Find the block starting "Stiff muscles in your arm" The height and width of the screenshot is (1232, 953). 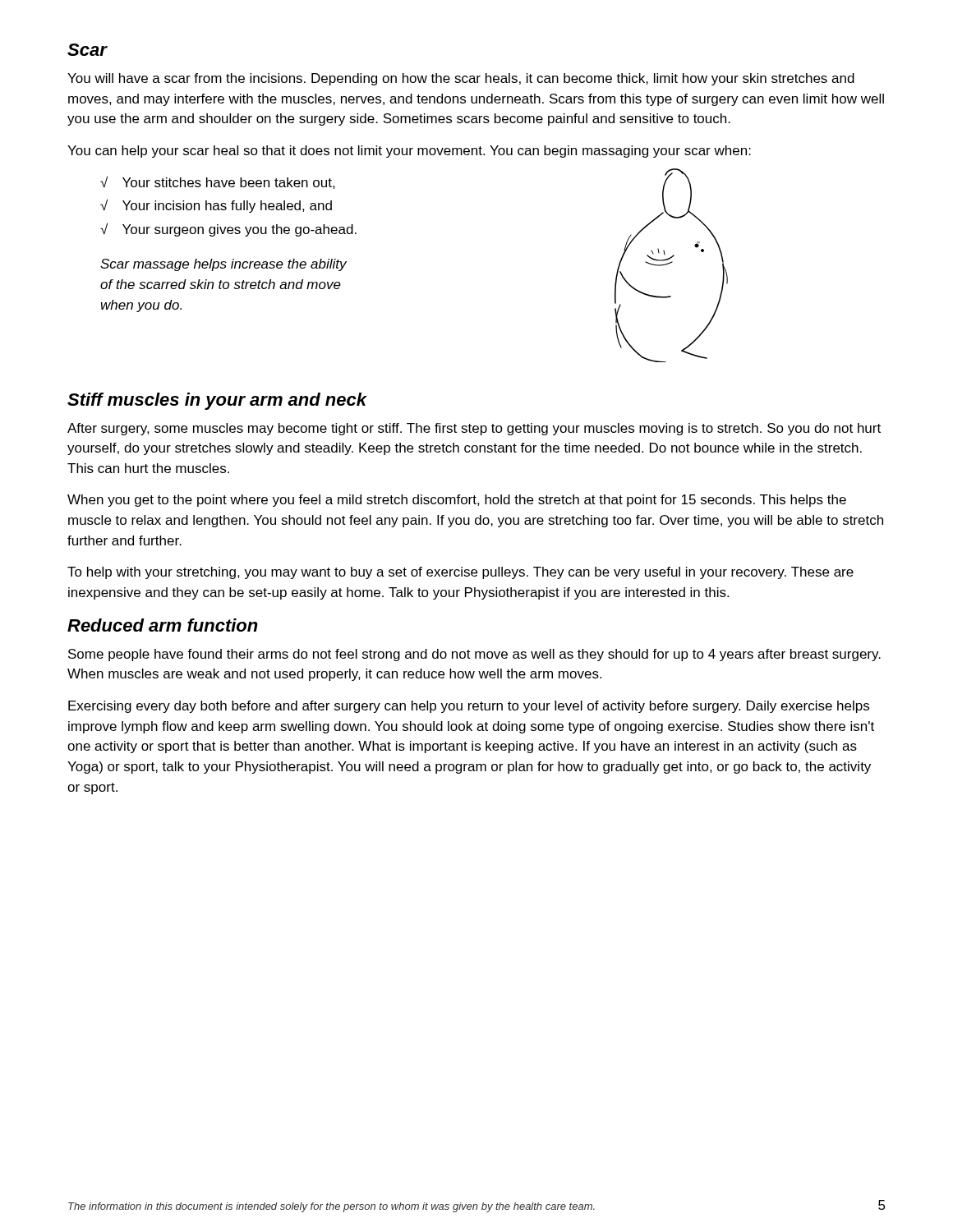coord(217,399)
